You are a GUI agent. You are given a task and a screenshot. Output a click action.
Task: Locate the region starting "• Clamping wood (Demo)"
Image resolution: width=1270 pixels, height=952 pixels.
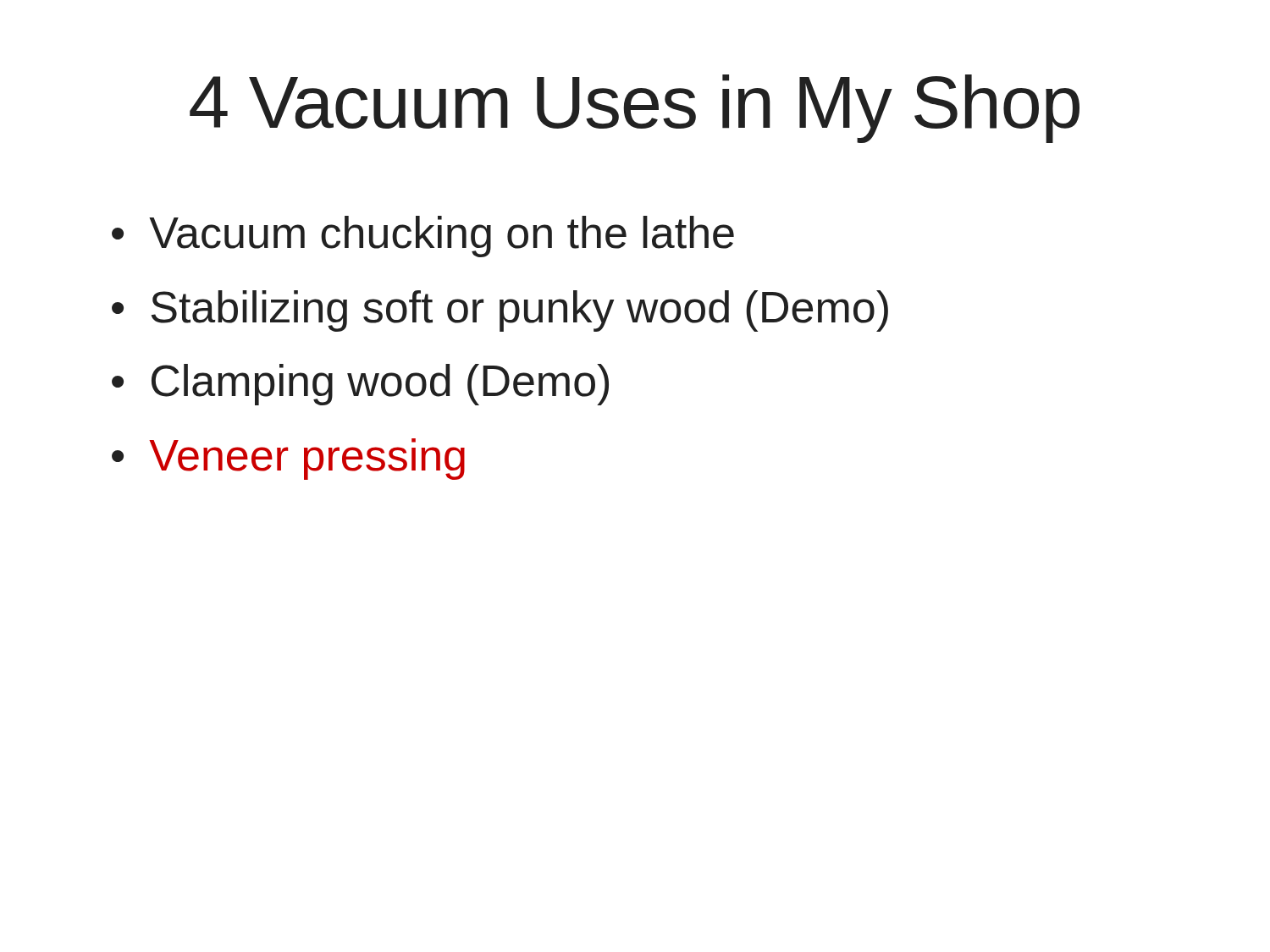361,382
